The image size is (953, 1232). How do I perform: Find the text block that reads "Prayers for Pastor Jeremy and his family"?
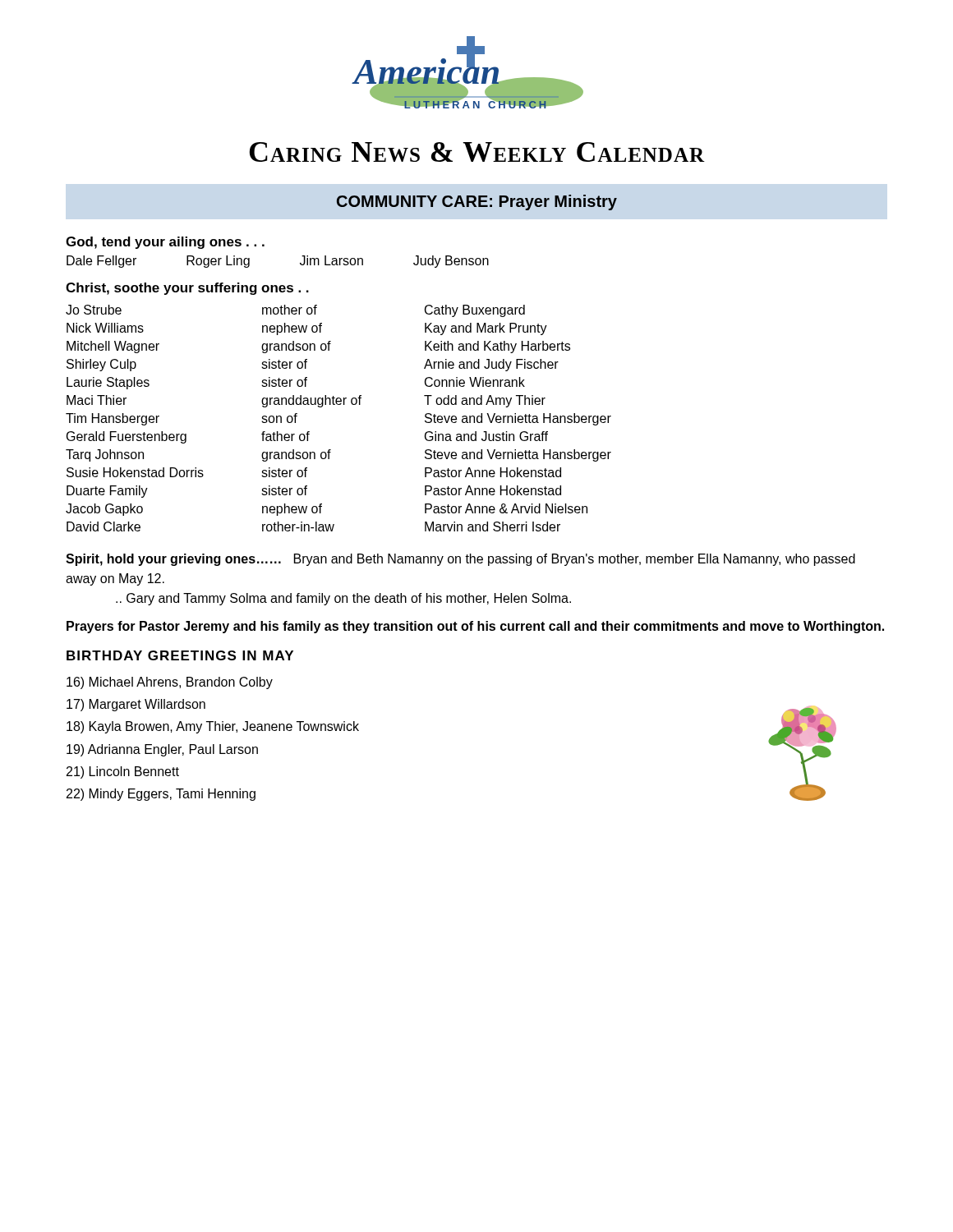[x=475, y=626]
